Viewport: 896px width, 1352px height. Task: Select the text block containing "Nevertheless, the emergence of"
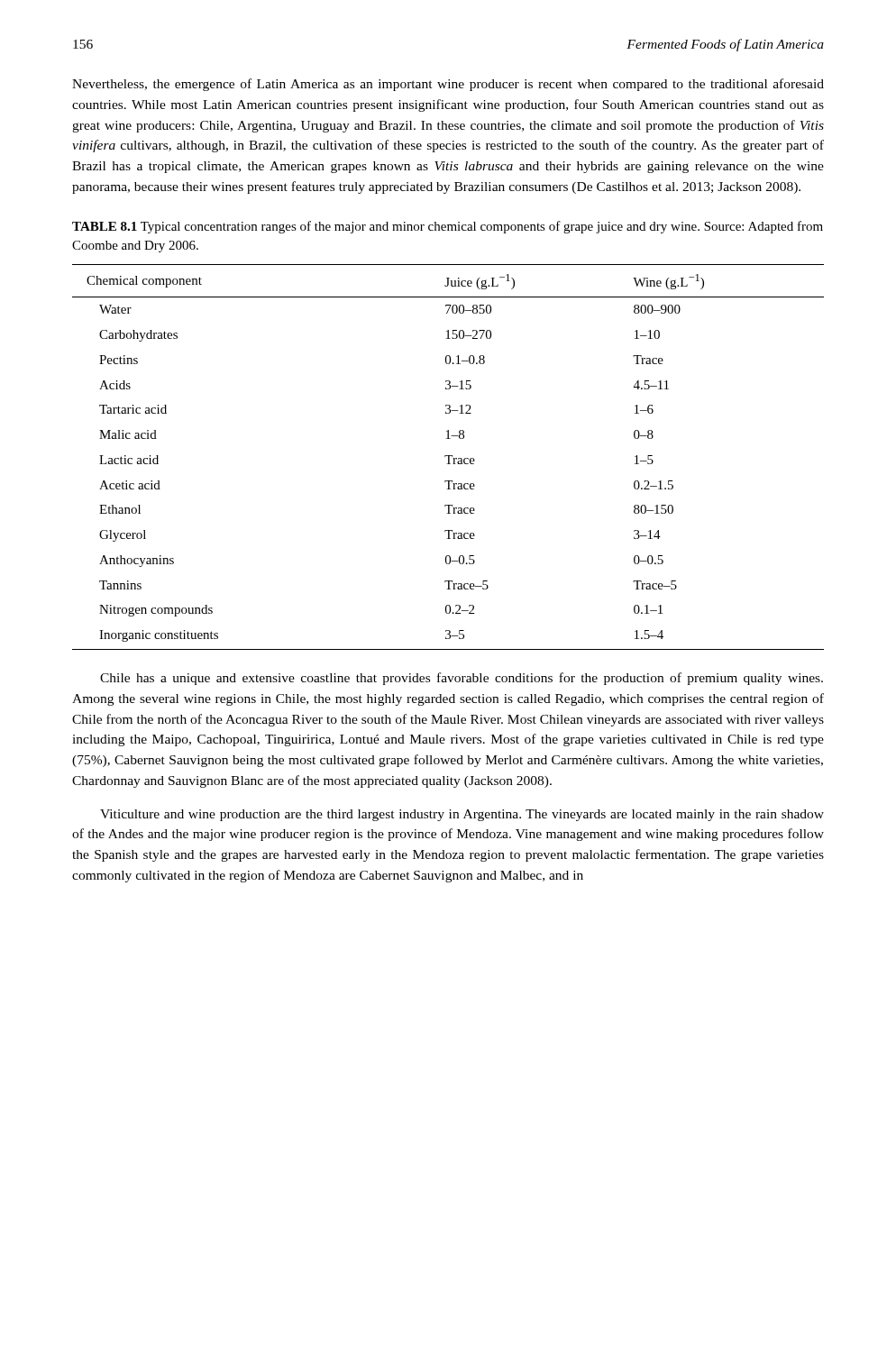click(448, 135)
